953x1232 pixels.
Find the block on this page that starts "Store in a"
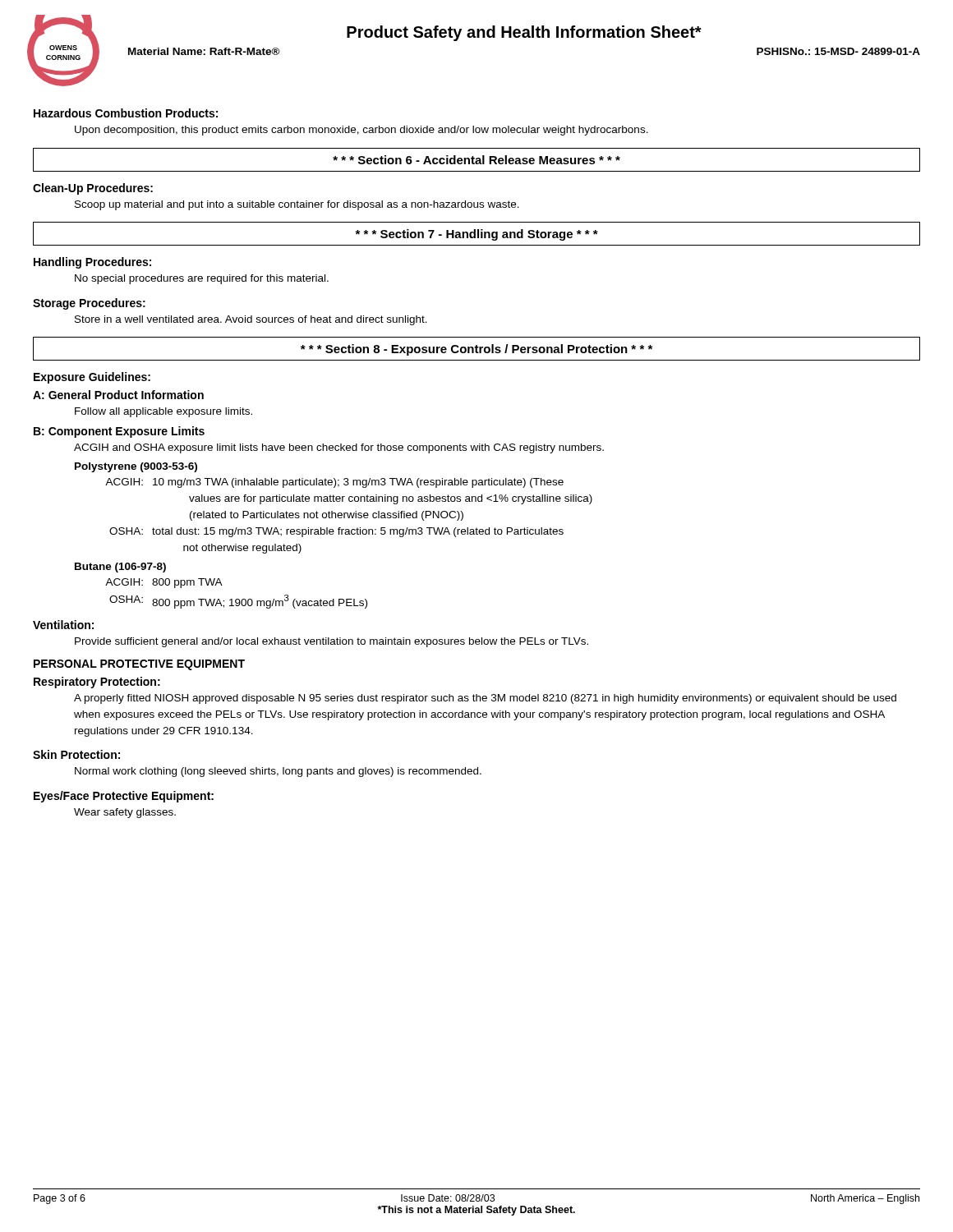[x=251, y=319]
